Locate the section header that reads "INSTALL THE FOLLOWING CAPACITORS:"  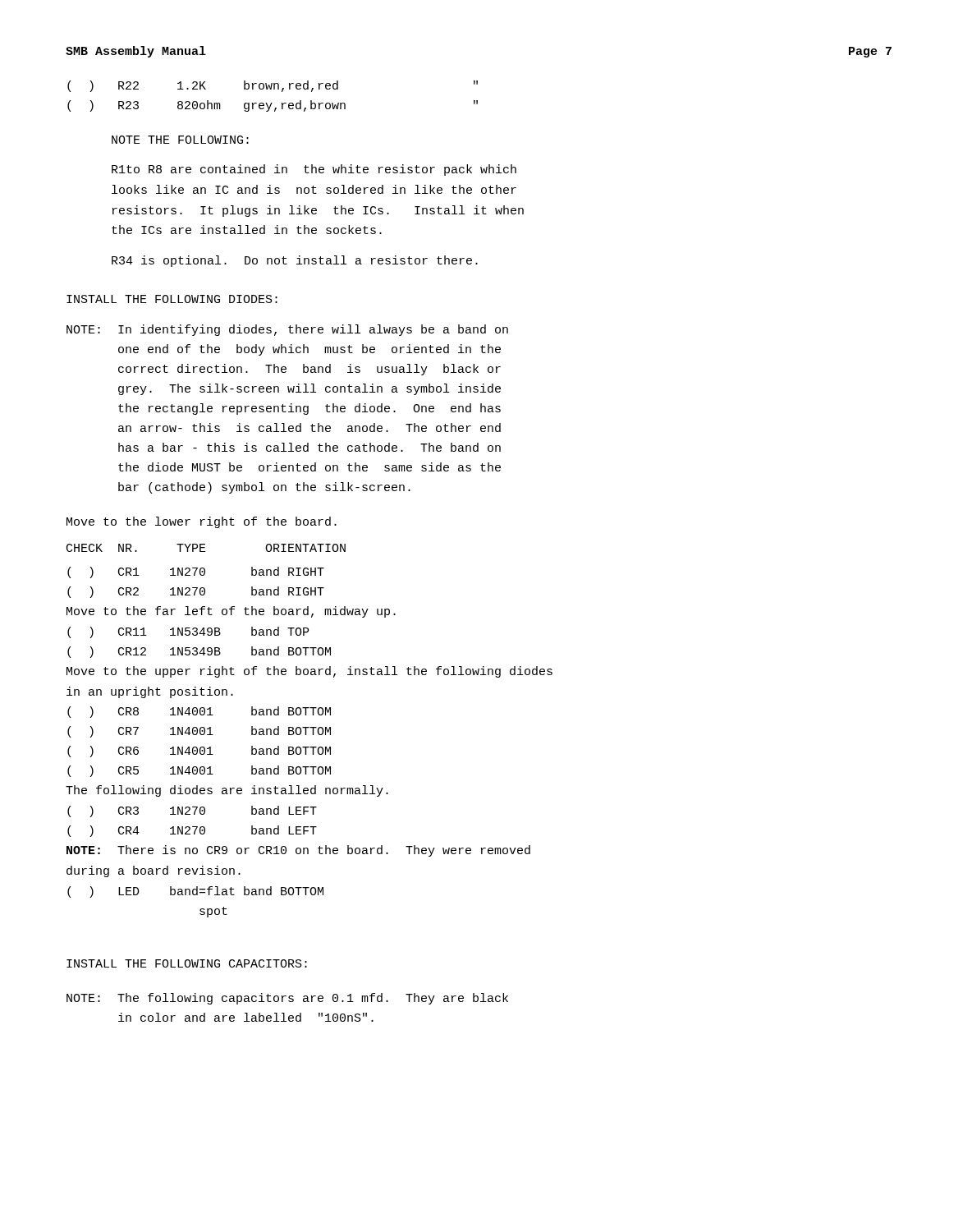[x=188, y=964]
